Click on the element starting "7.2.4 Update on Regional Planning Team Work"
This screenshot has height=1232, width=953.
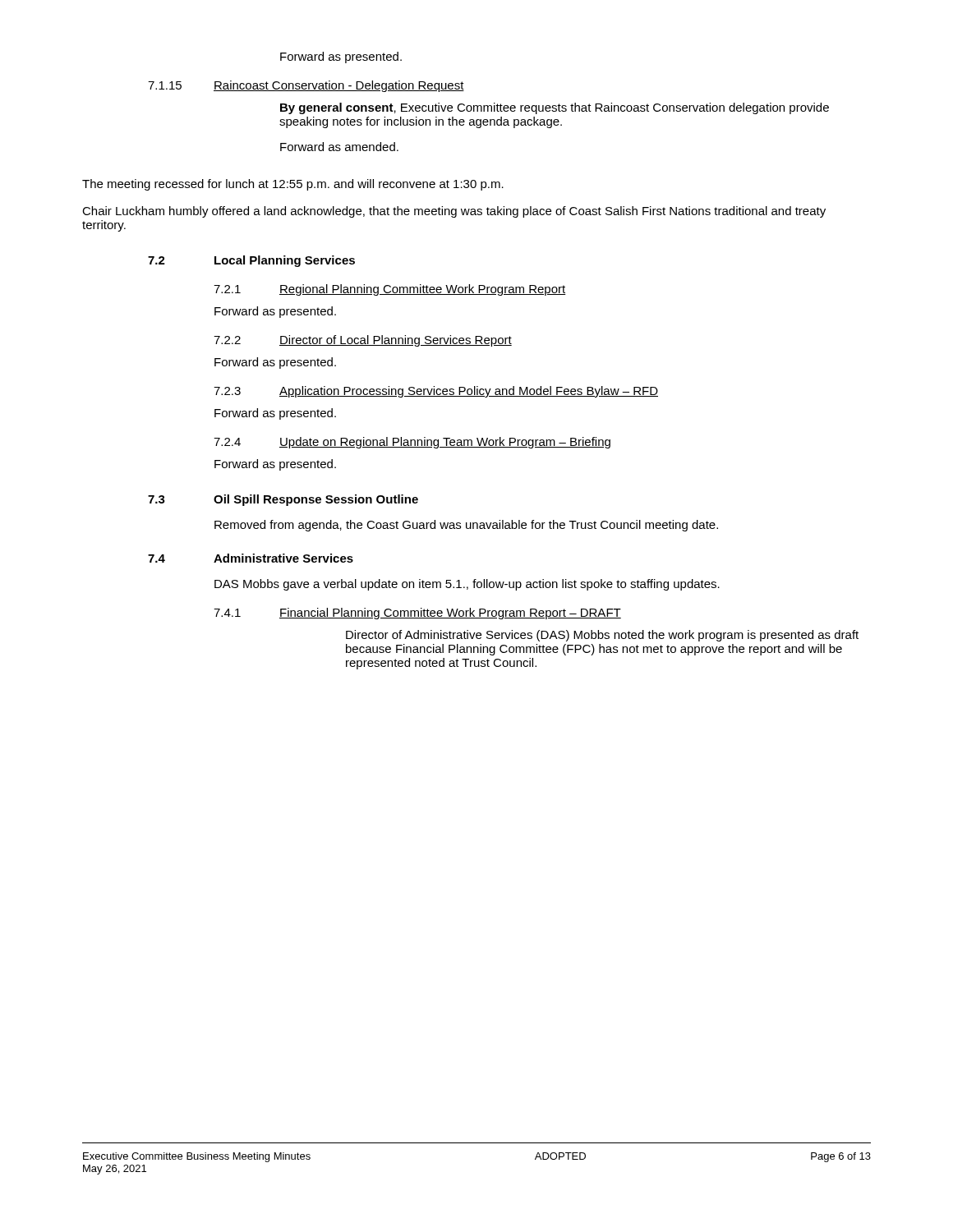click(x=412, y=441)
